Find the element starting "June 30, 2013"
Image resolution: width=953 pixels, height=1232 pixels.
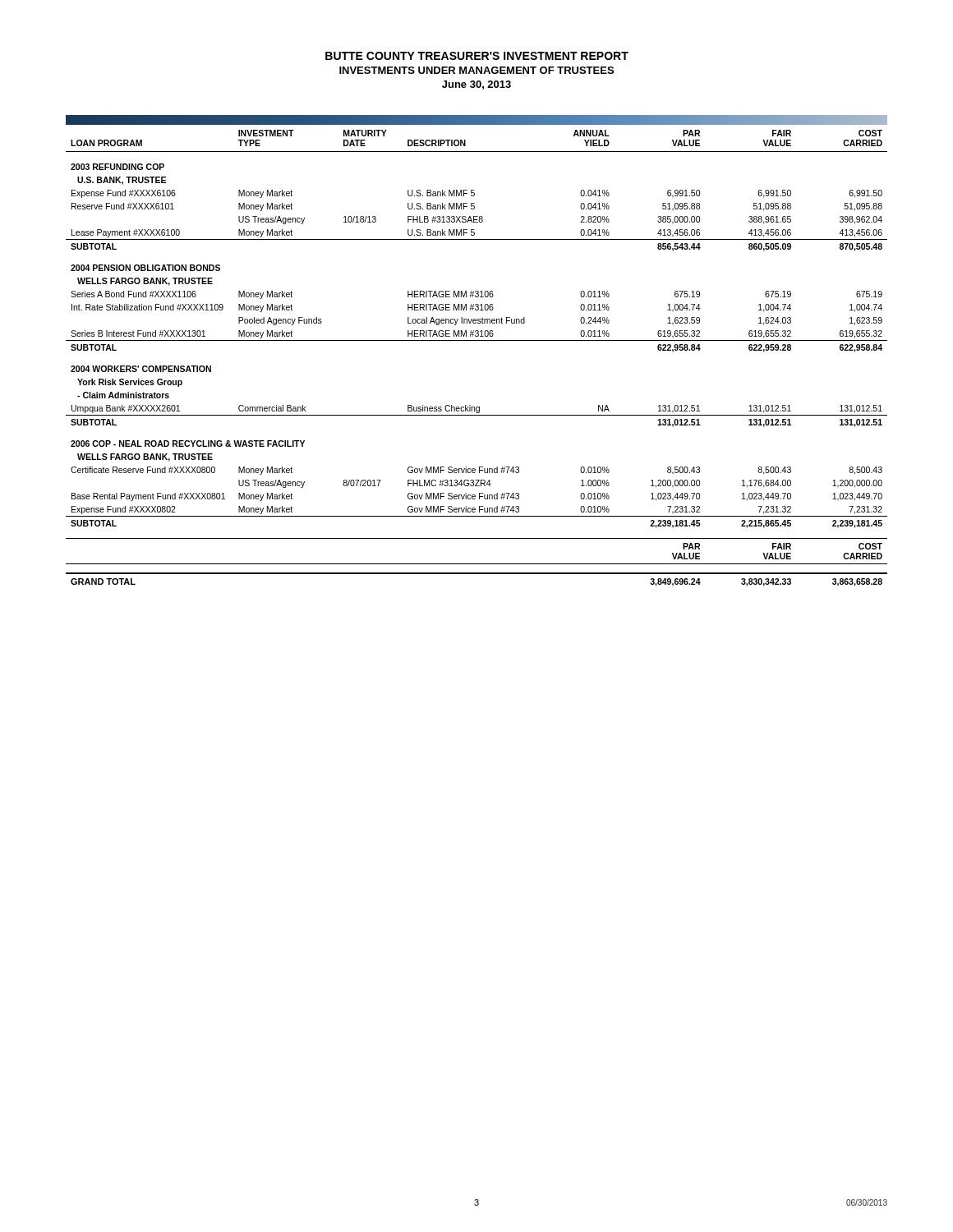click(x=476, y=84)
